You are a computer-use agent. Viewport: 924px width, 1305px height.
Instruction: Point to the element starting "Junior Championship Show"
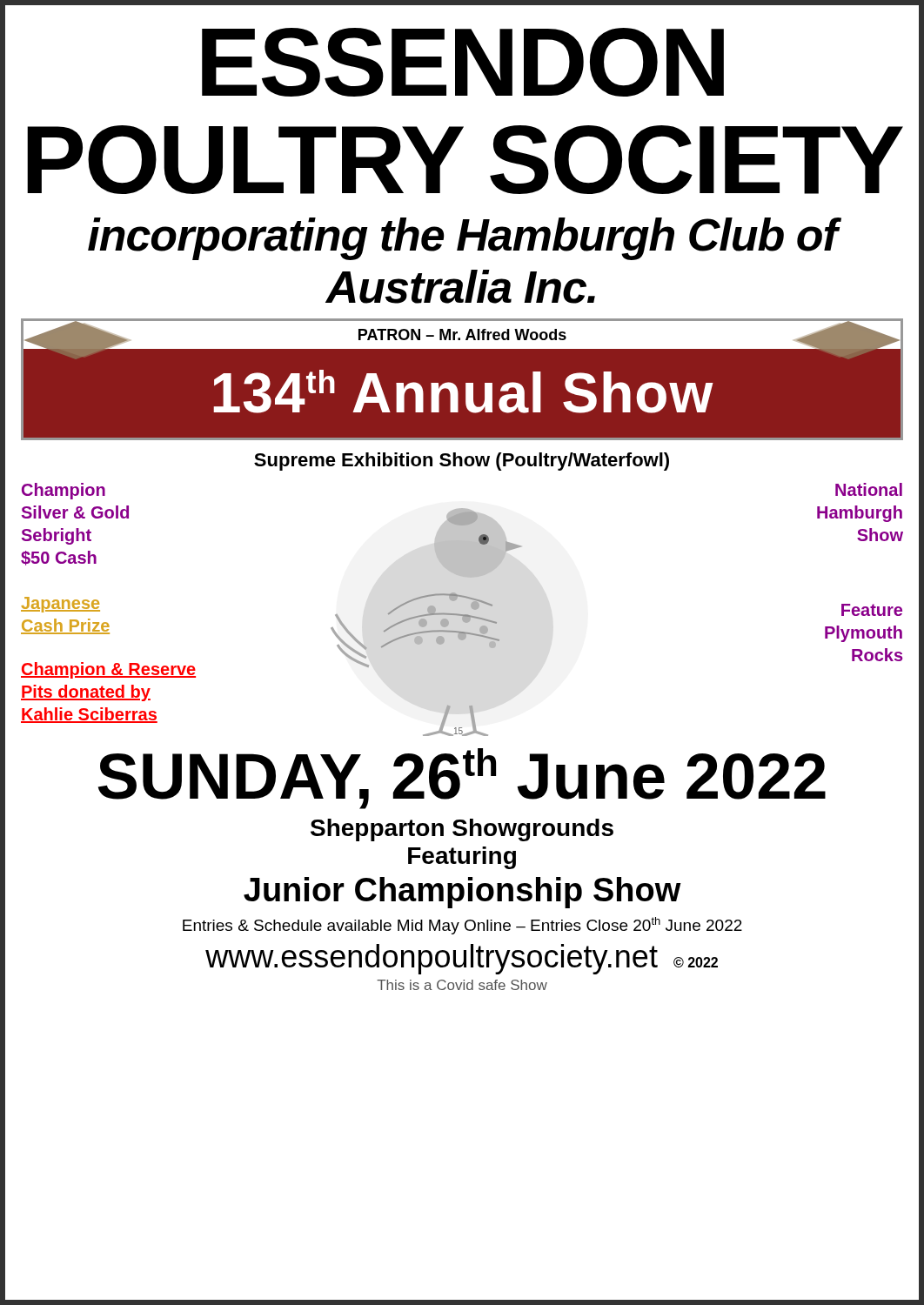point(462,890)
